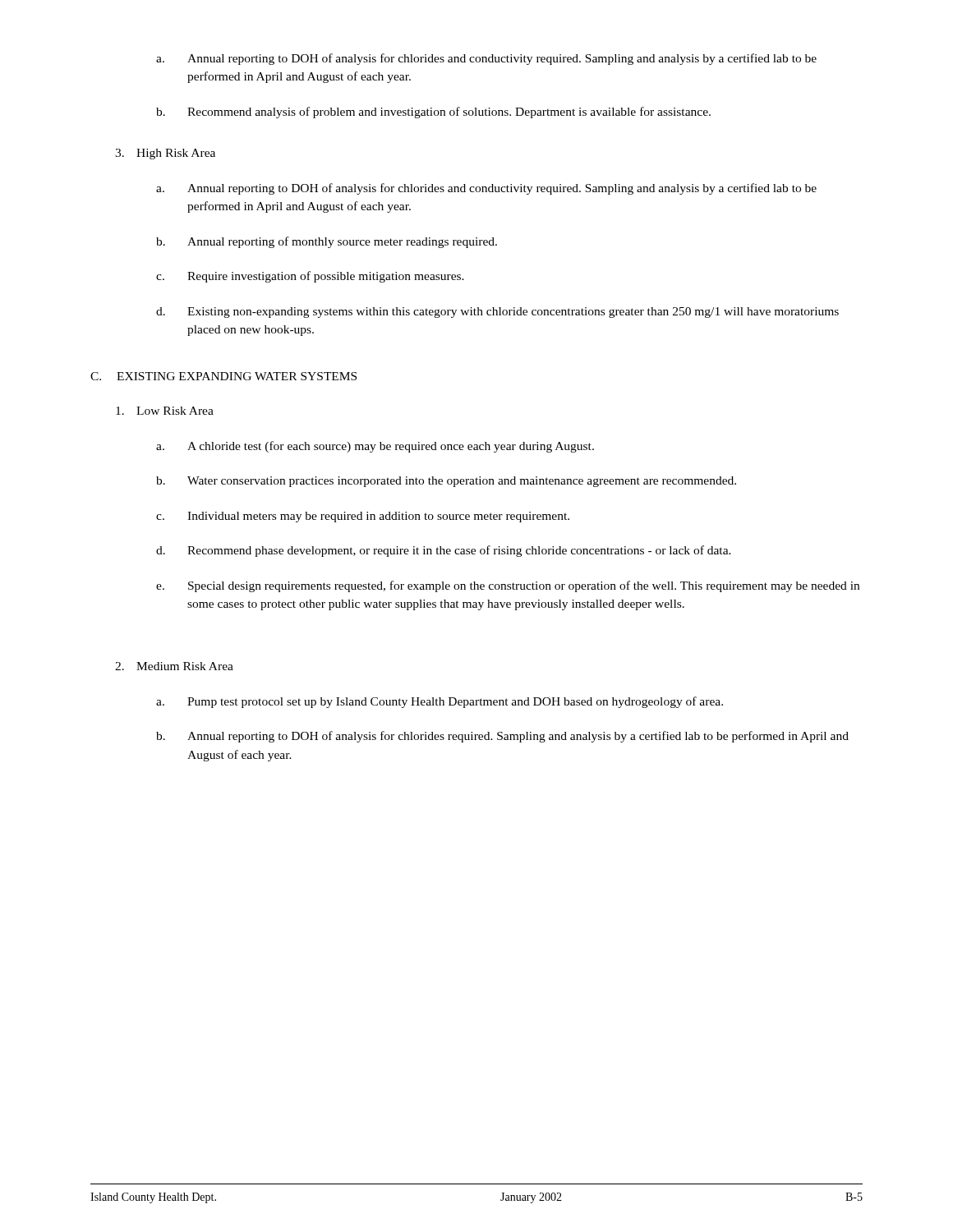Screen dimensions: 1232x953
Task: Find the section header containing "3. High Risk"
Action: tap(165, 153)
